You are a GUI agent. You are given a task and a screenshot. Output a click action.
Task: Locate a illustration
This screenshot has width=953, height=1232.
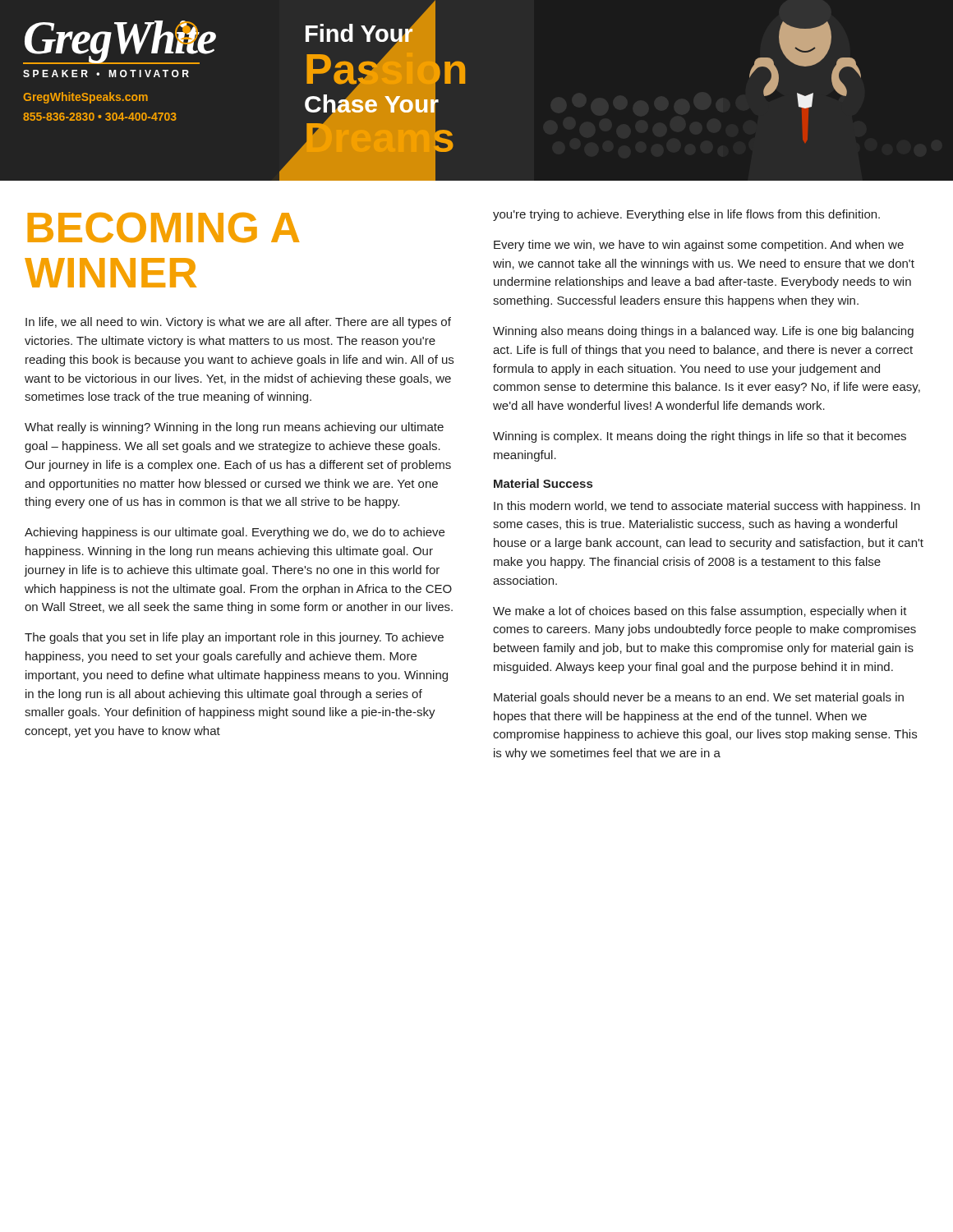coord(476,90)
